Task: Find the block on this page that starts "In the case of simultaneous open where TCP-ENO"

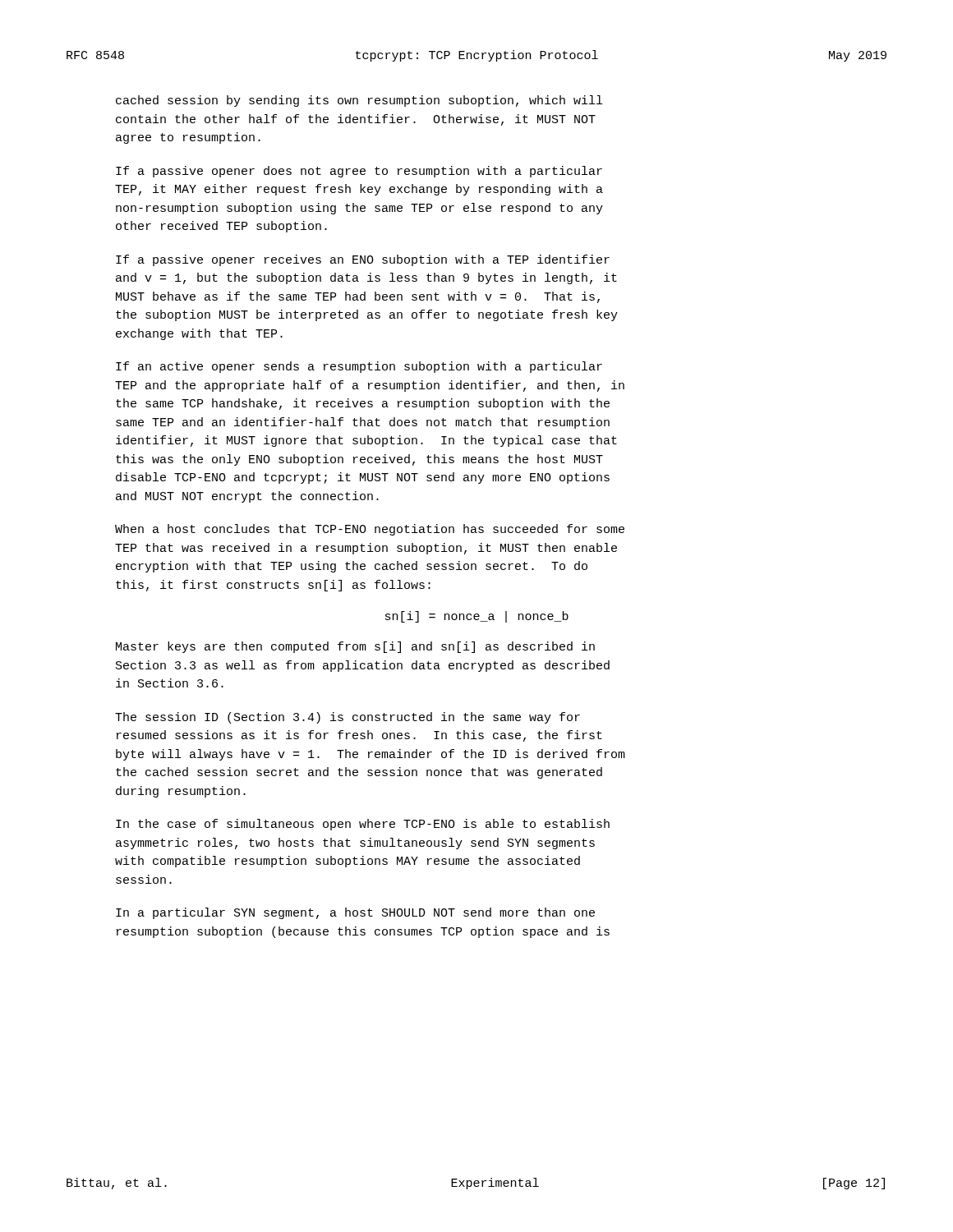Action: (x=363, y=853)
